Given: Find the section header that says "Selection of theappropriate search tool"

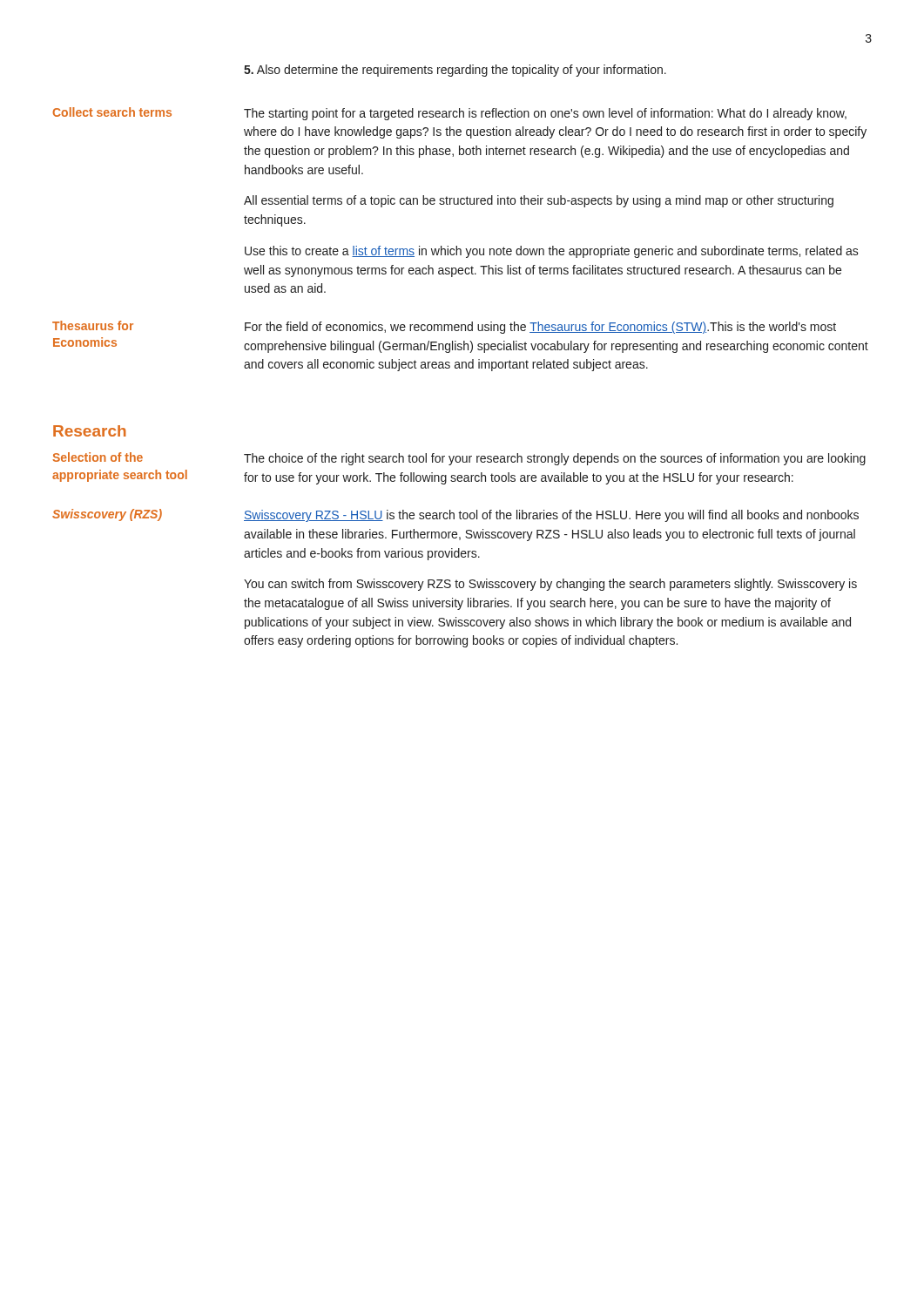Looking at the screenshot, I should tap(120, 466).
